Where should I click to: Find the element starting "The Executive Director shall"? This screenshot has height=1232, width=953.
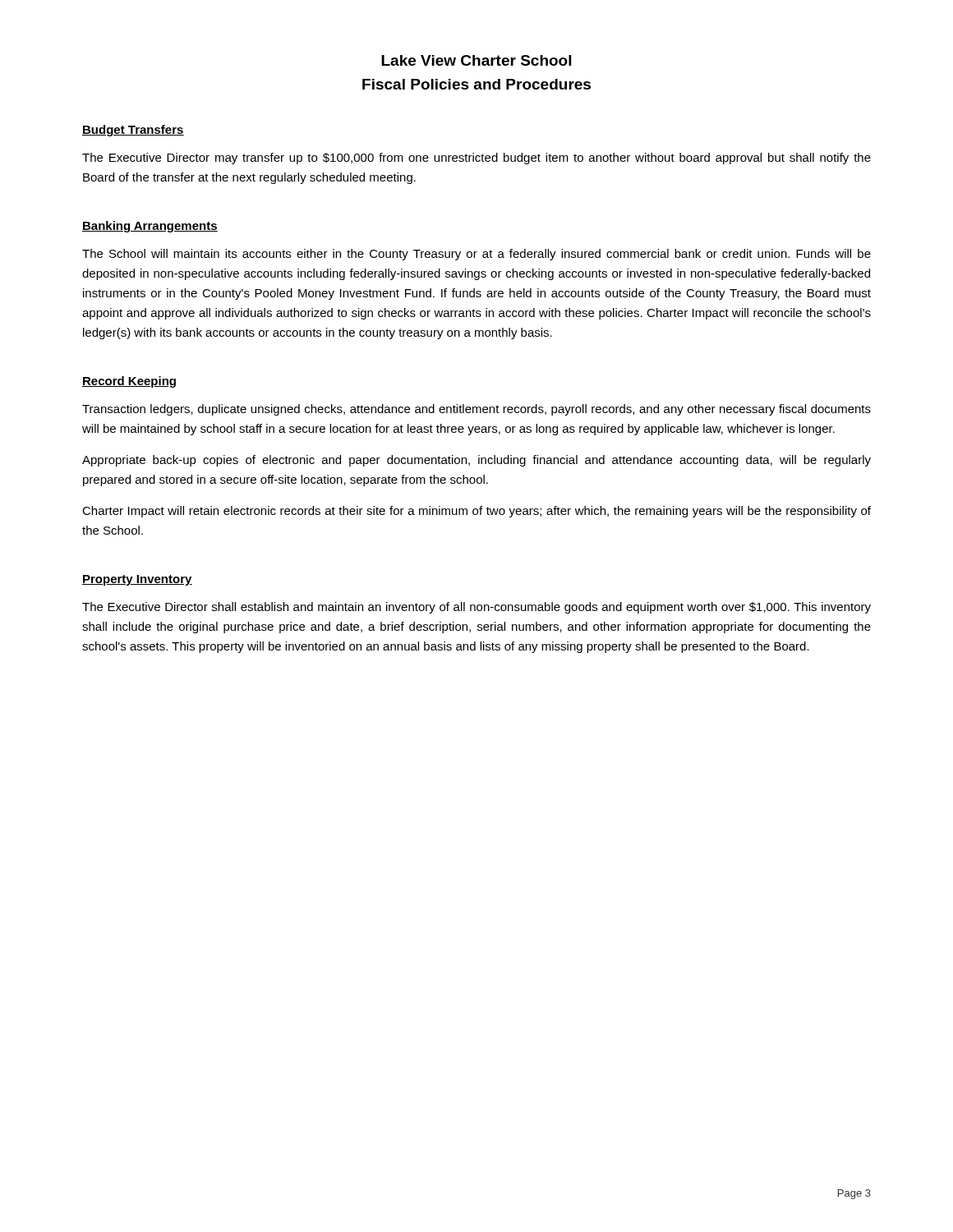click(x=476, y=626)
